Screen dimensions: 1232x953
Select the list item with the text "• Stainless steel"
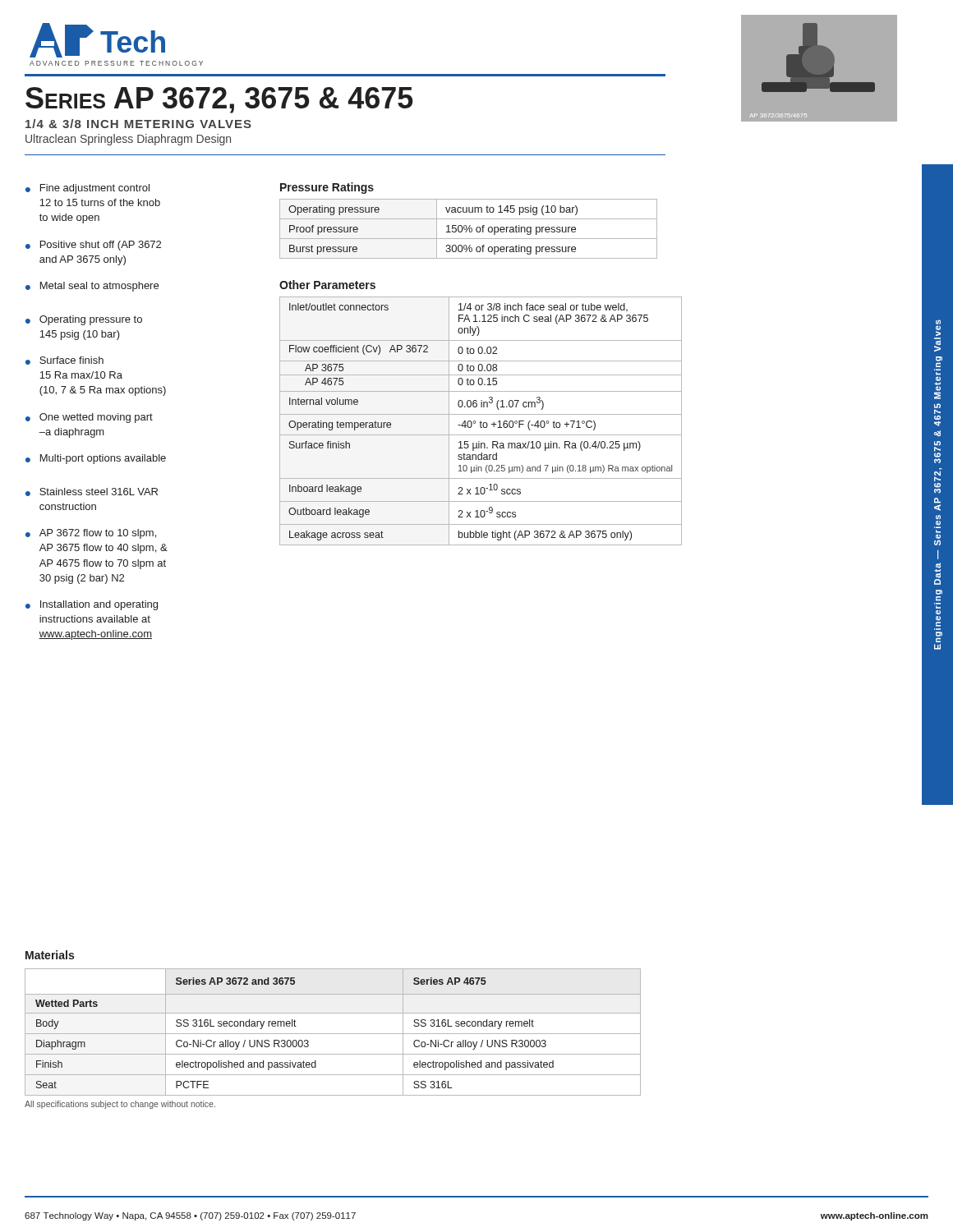click(x=92, y=499)
